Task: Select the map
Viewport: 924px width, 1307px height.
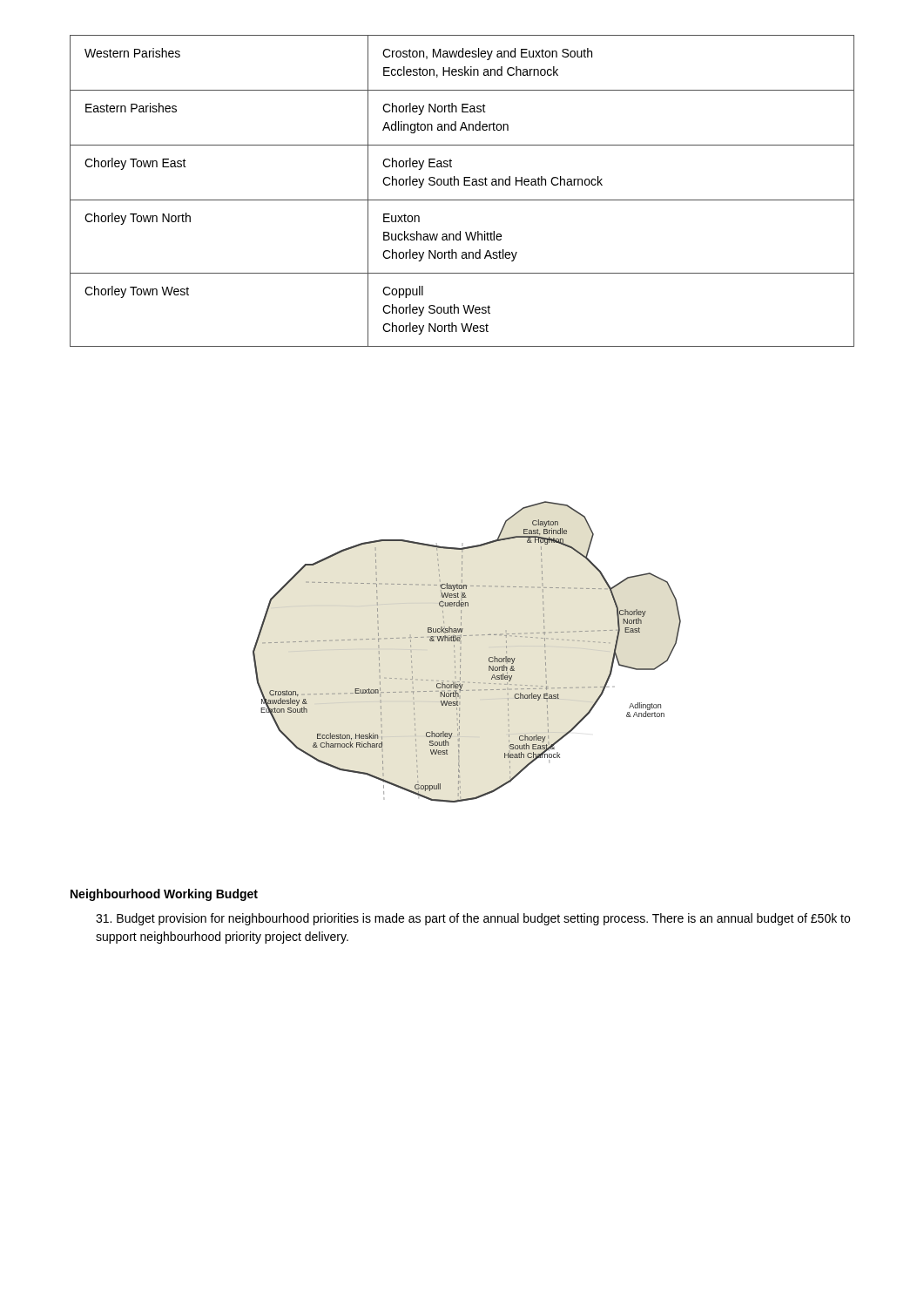Action: [x=462, y=617]
